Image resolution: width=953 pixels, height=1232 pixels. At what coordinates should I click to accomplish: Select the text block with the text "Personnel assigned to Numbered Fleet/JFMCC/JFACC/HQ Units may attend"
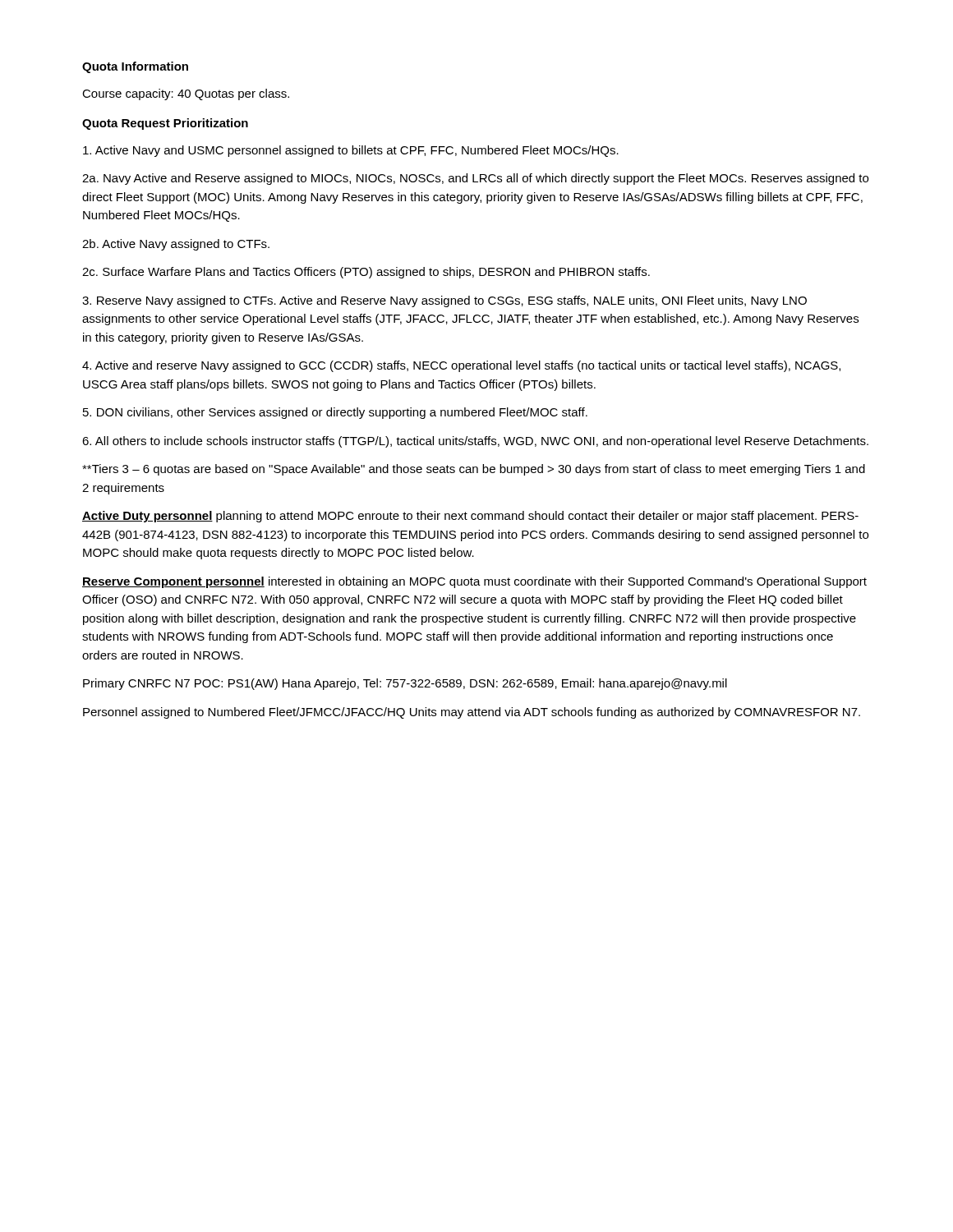tap(472, 711)
